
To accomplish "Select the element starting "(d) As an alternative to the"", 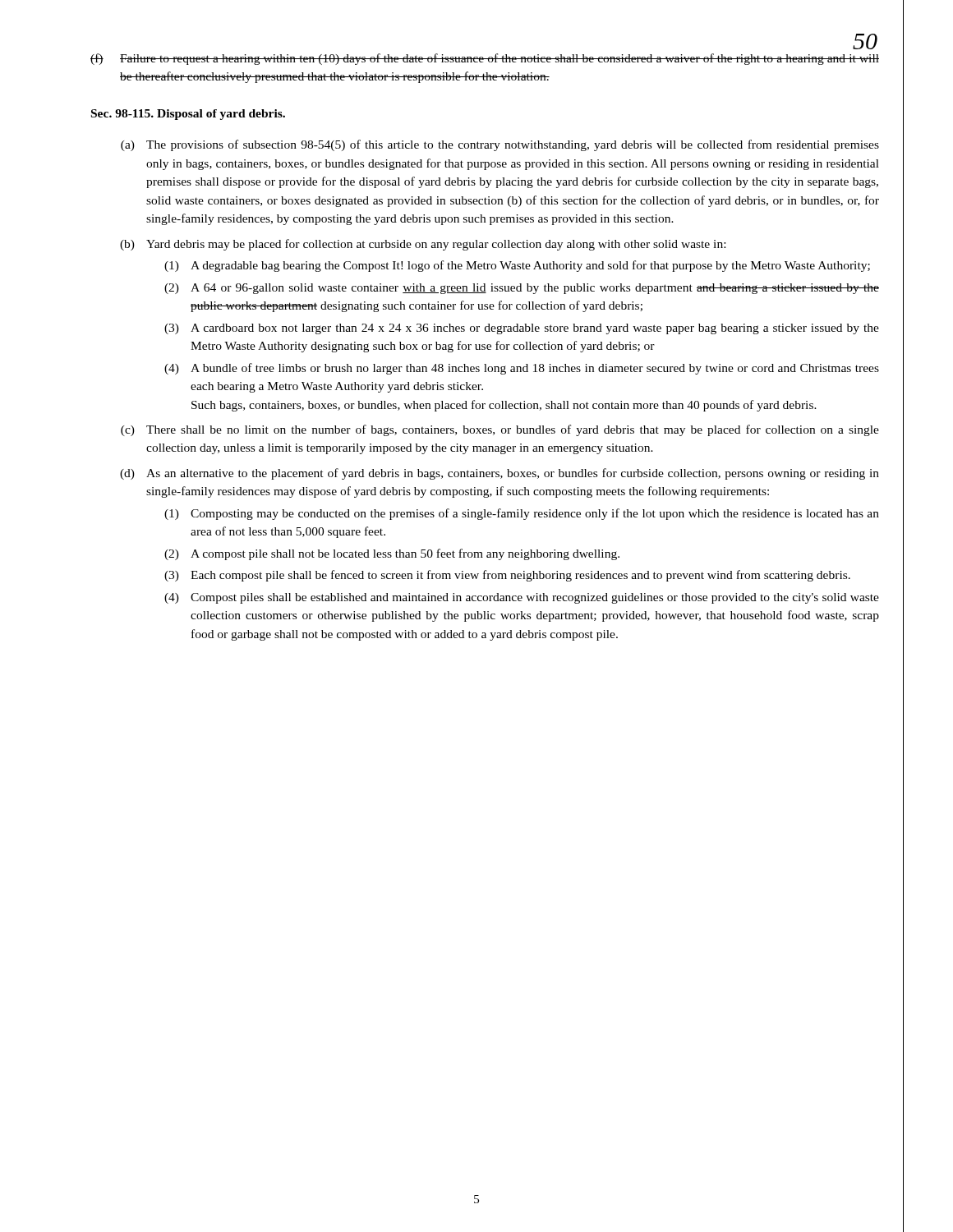I will (x=485, y=555).
